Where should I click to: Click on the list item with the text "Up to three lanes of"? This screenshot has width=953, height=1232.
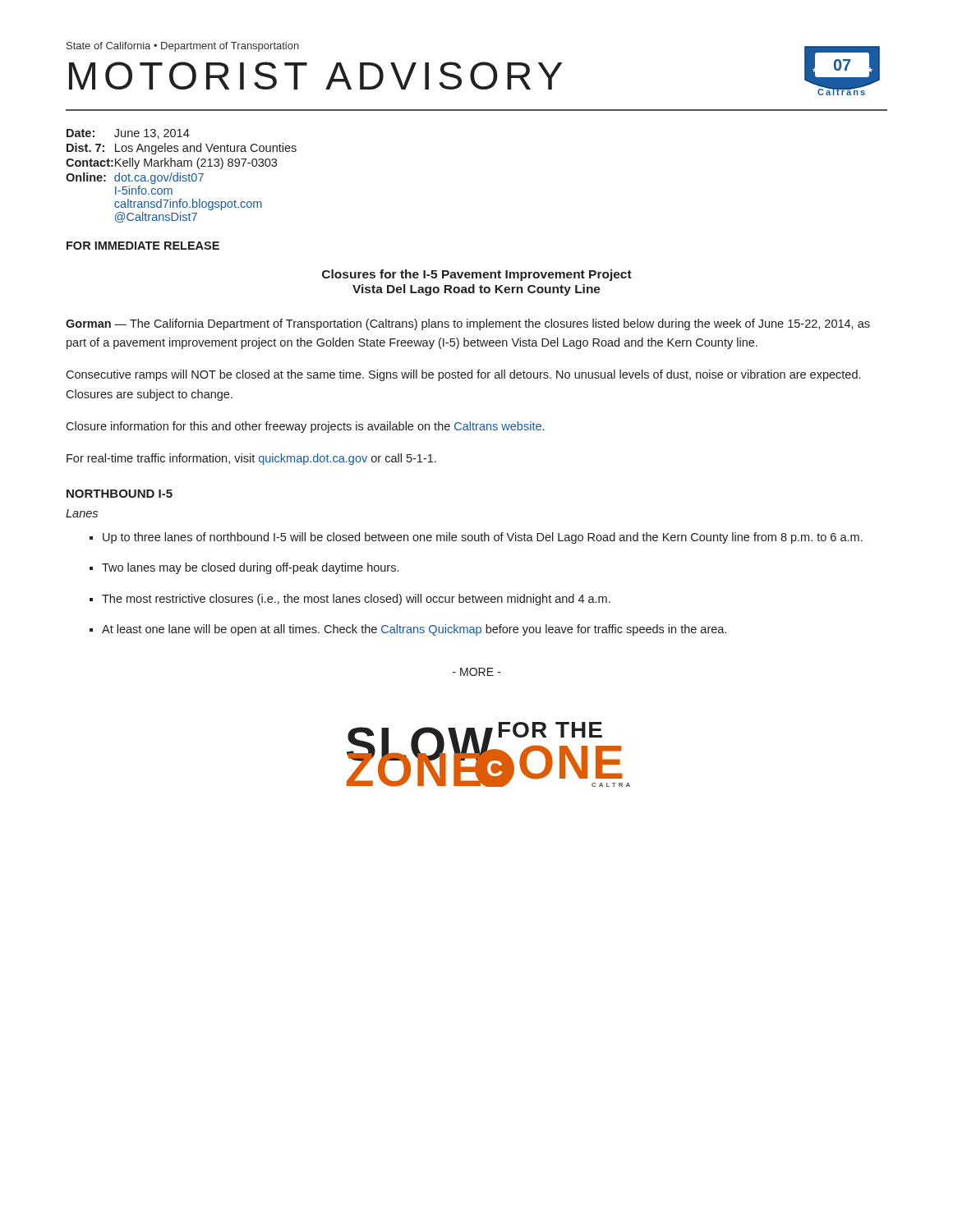click(x=483, y=537)
